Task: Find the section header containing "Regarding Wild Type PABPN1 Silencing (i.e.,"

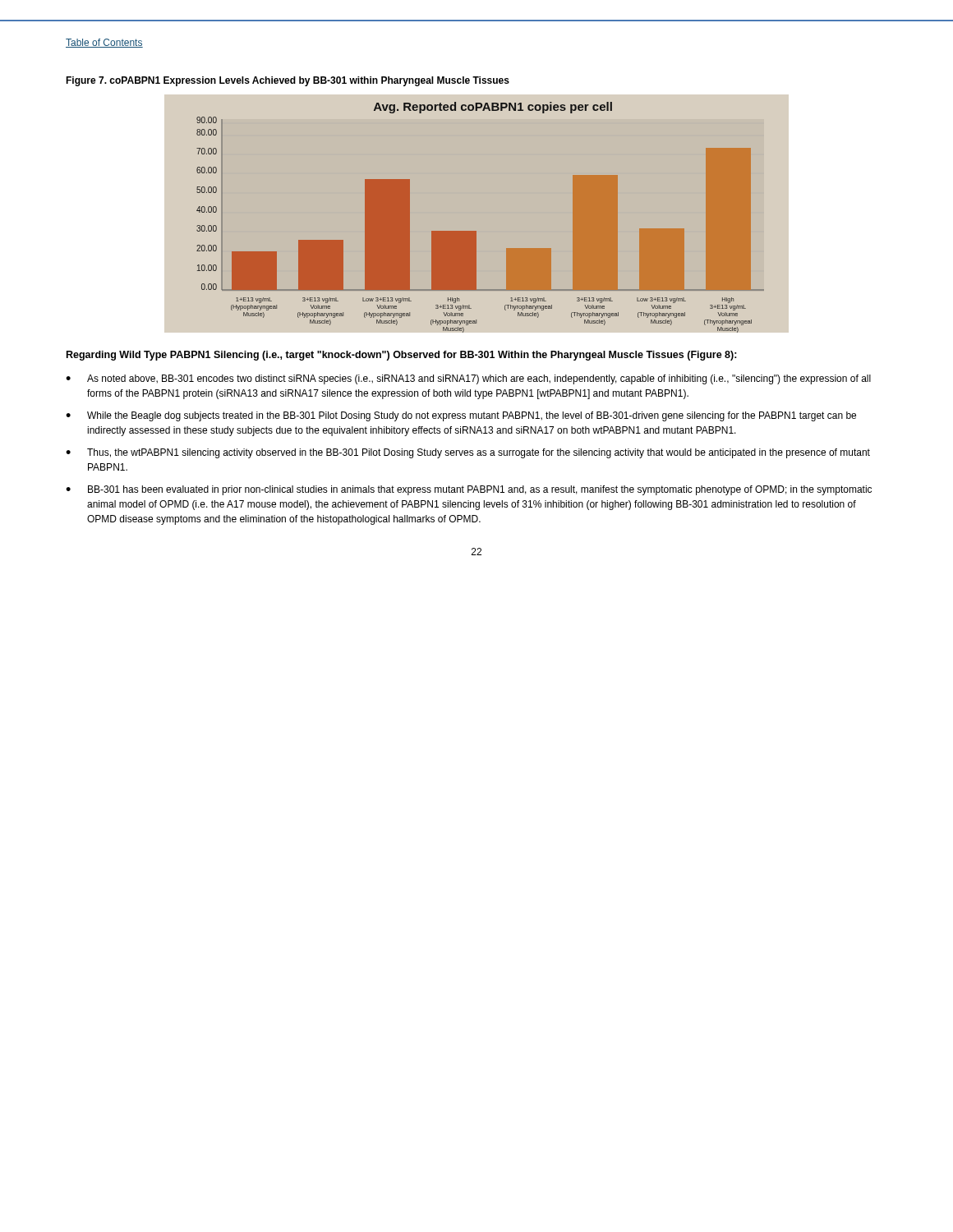Action: point(401,355)
